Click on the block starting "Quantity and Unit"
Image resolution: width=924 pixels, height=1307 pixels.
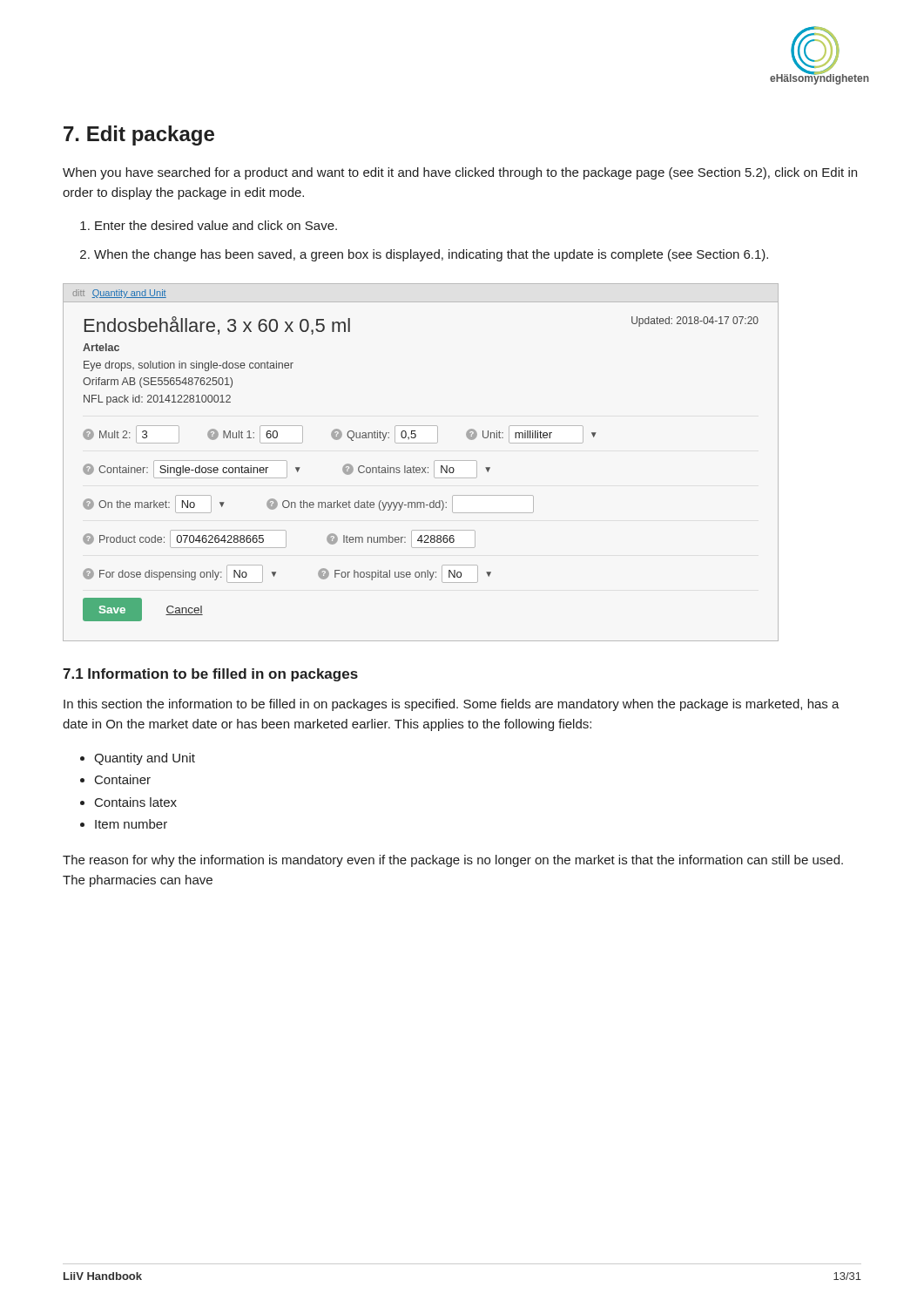145,759
